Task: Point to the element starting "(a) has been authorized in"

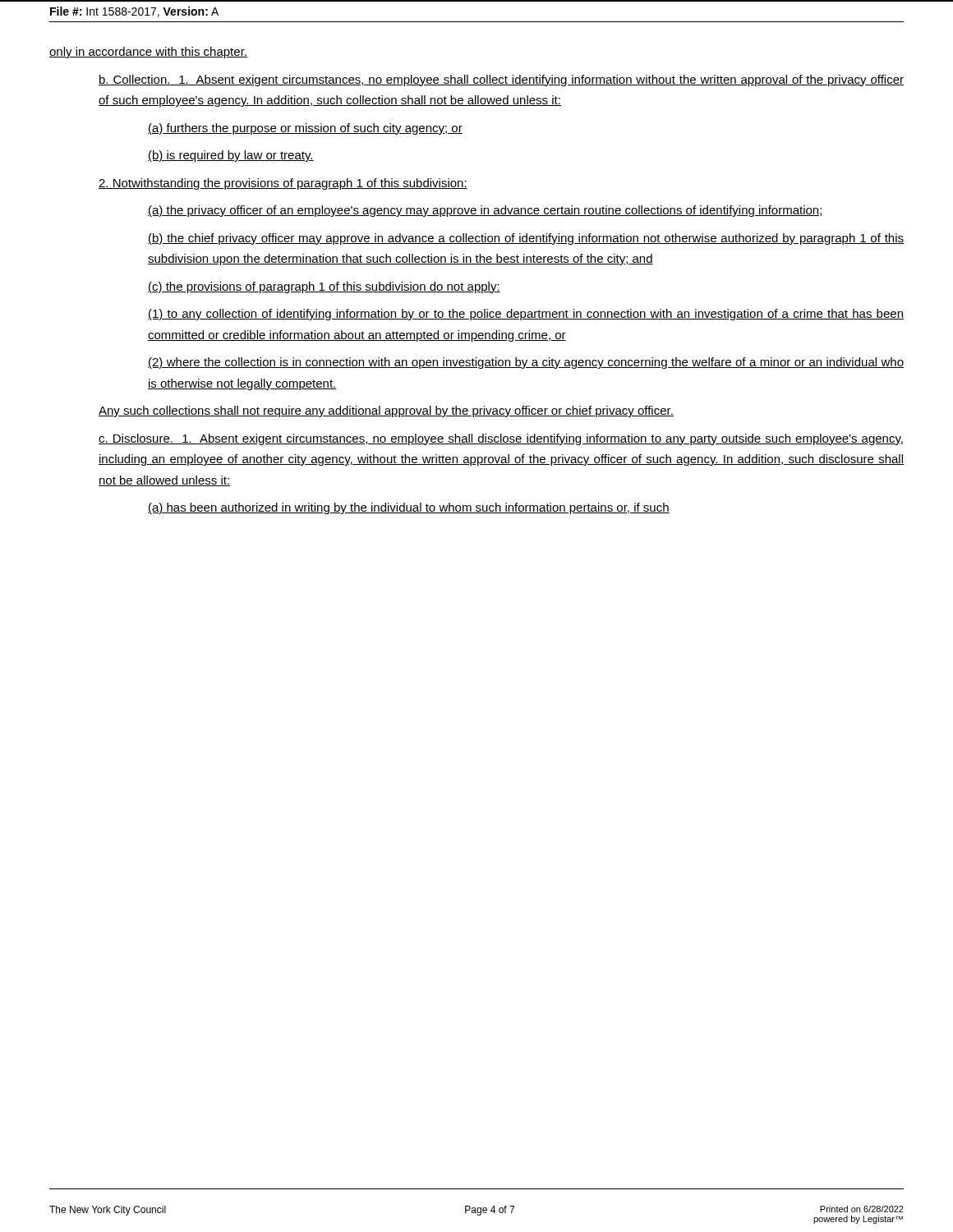Action: coord(409,507)
